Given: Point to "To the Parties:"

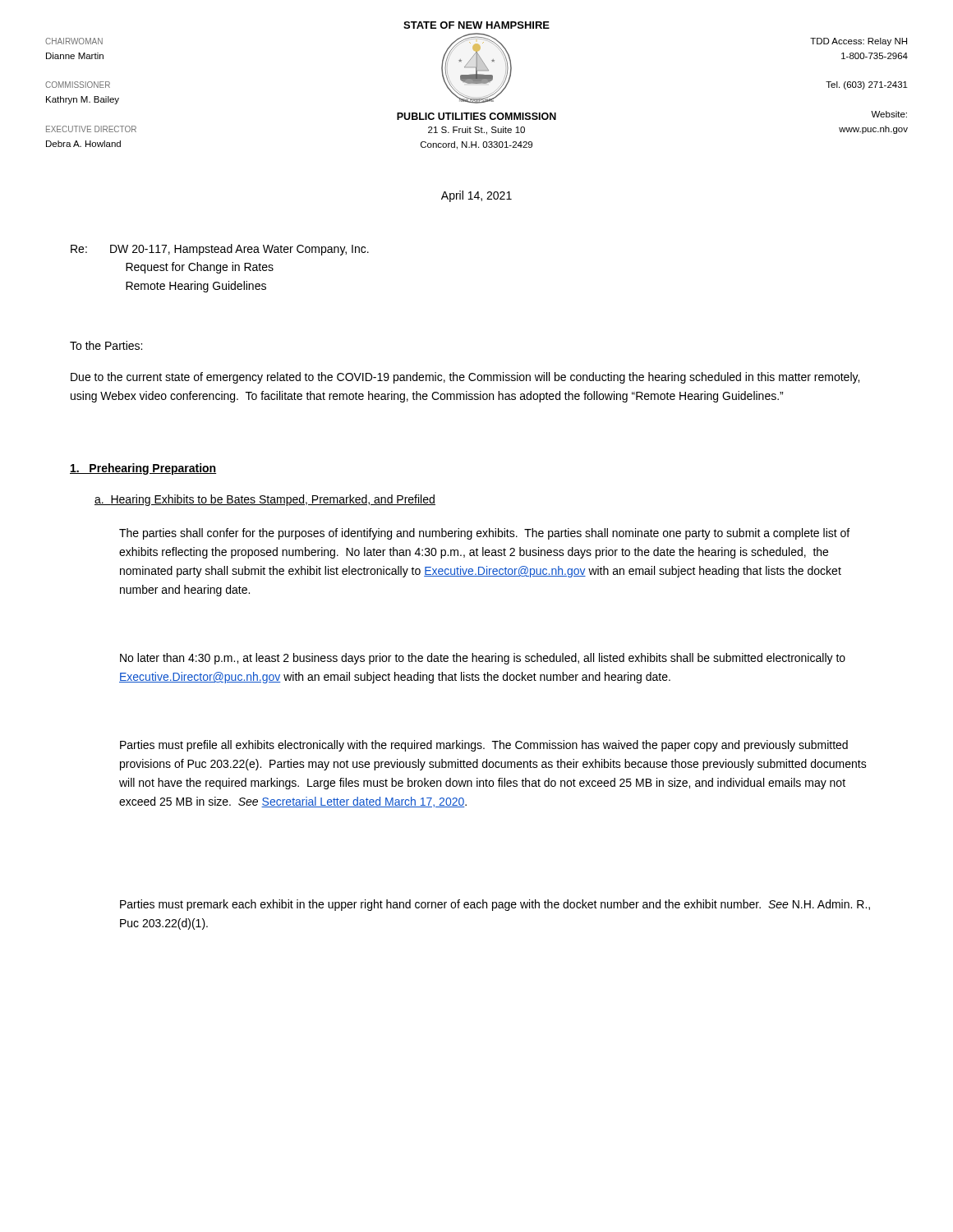Looking at the screenshot, I should pos(107,346).
